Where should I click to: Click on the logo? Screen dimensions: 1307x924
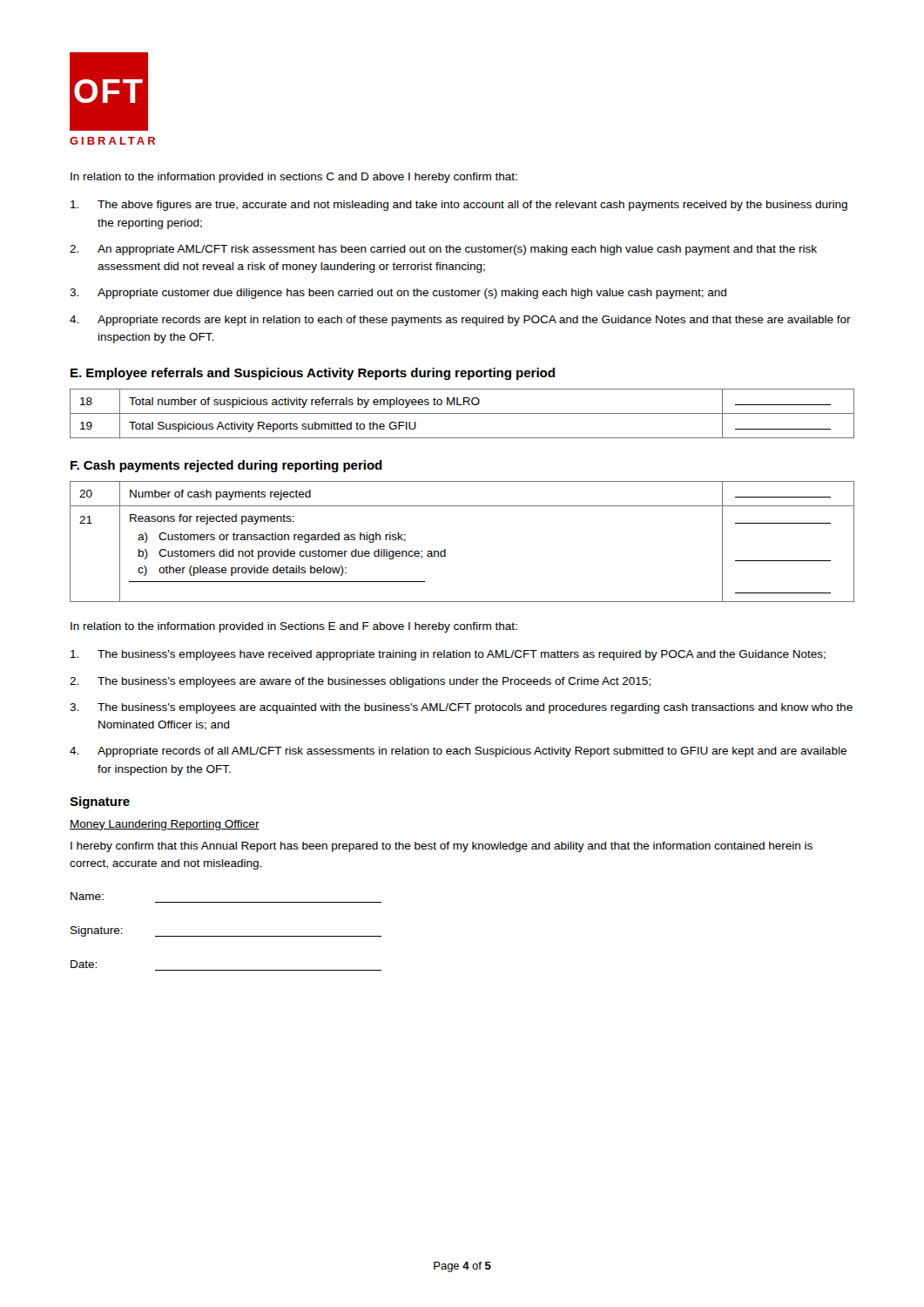point(462,100)
